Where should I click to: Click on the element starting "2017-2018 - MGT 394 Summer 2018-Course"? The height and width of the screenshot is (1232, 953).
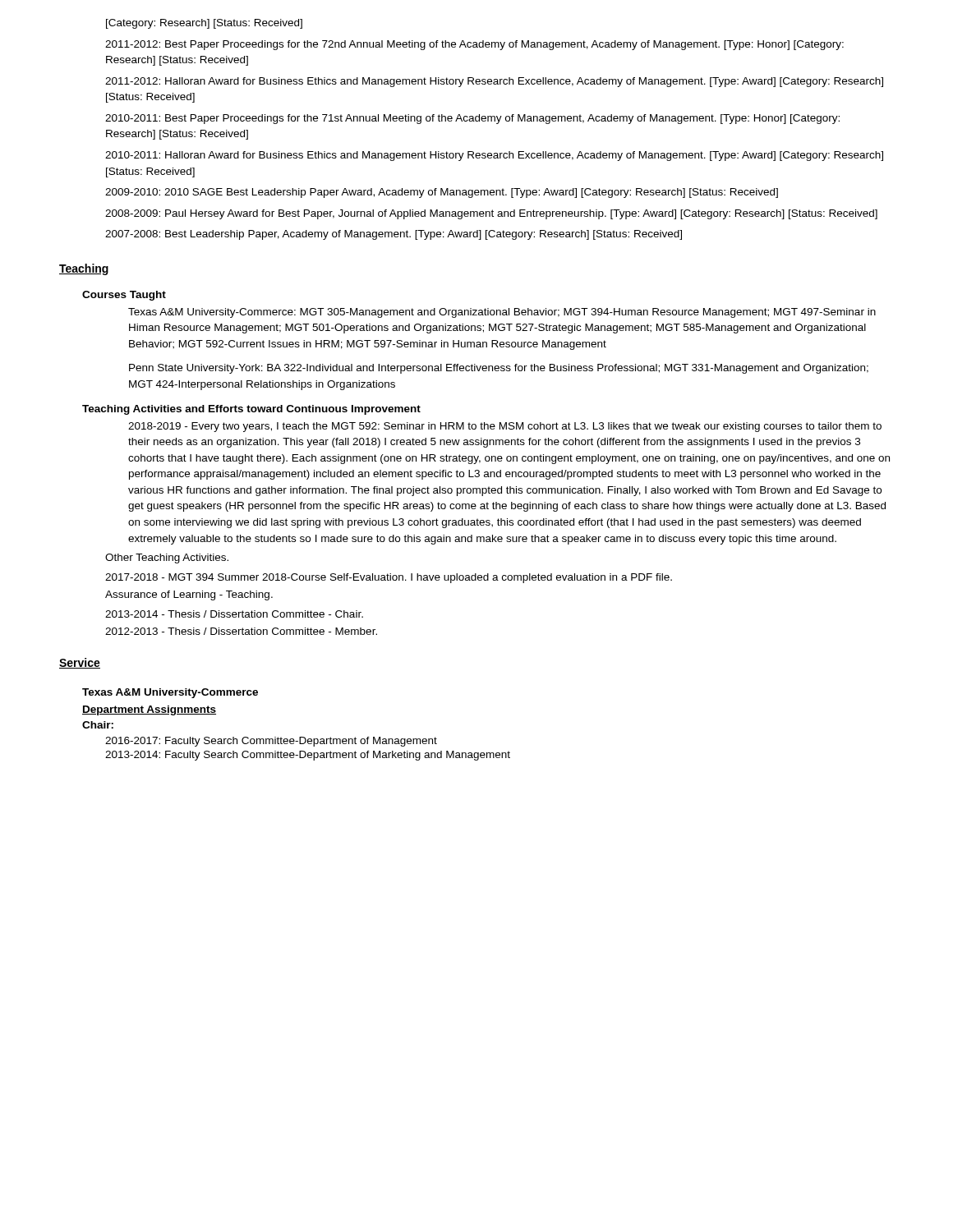[x=499, y=577]
